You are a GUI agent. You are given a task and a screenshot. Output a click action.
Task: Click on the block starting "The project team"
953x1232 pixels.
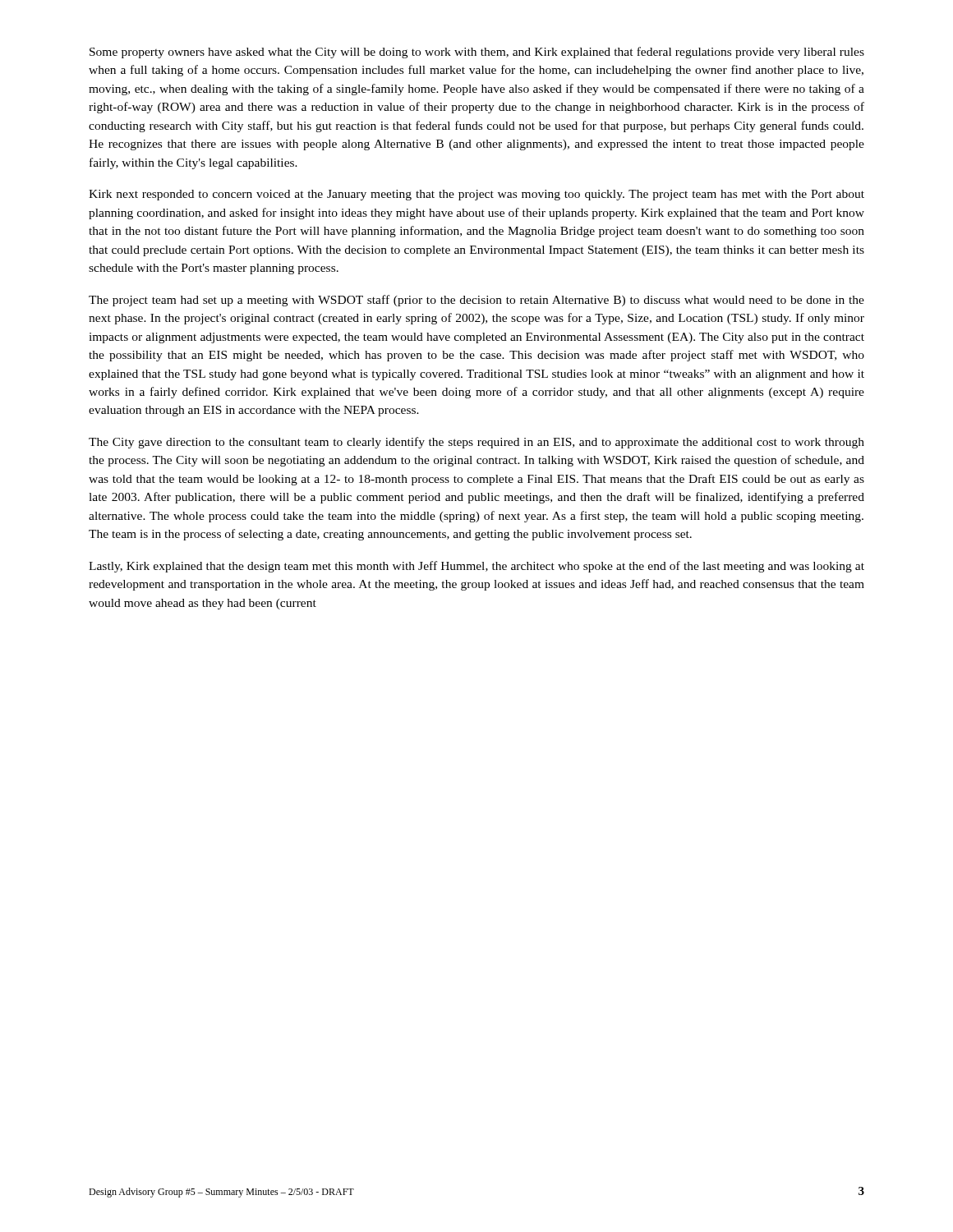tap(476, 354)
